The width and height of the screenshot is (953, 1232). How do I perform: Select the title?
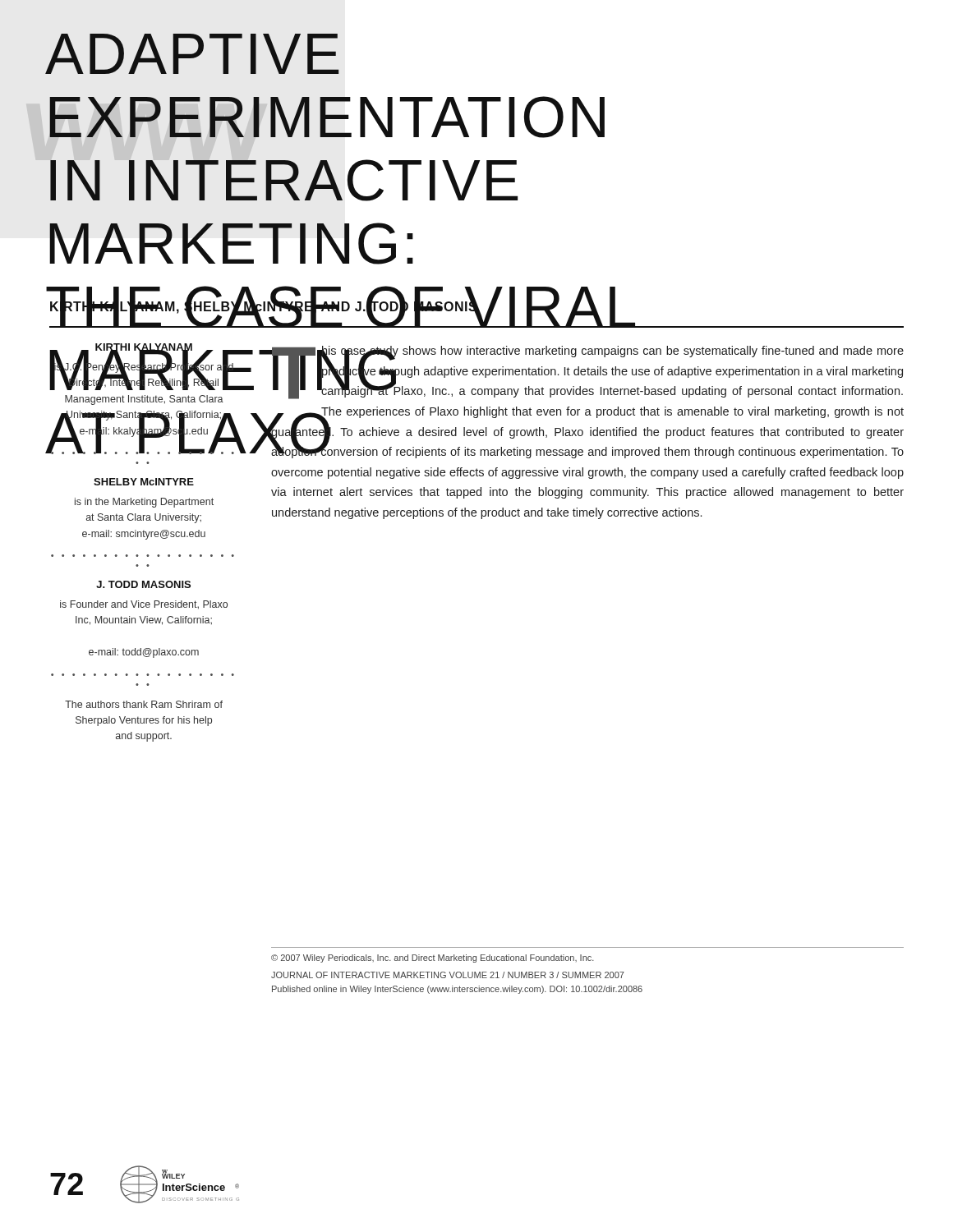pos(476,244)
